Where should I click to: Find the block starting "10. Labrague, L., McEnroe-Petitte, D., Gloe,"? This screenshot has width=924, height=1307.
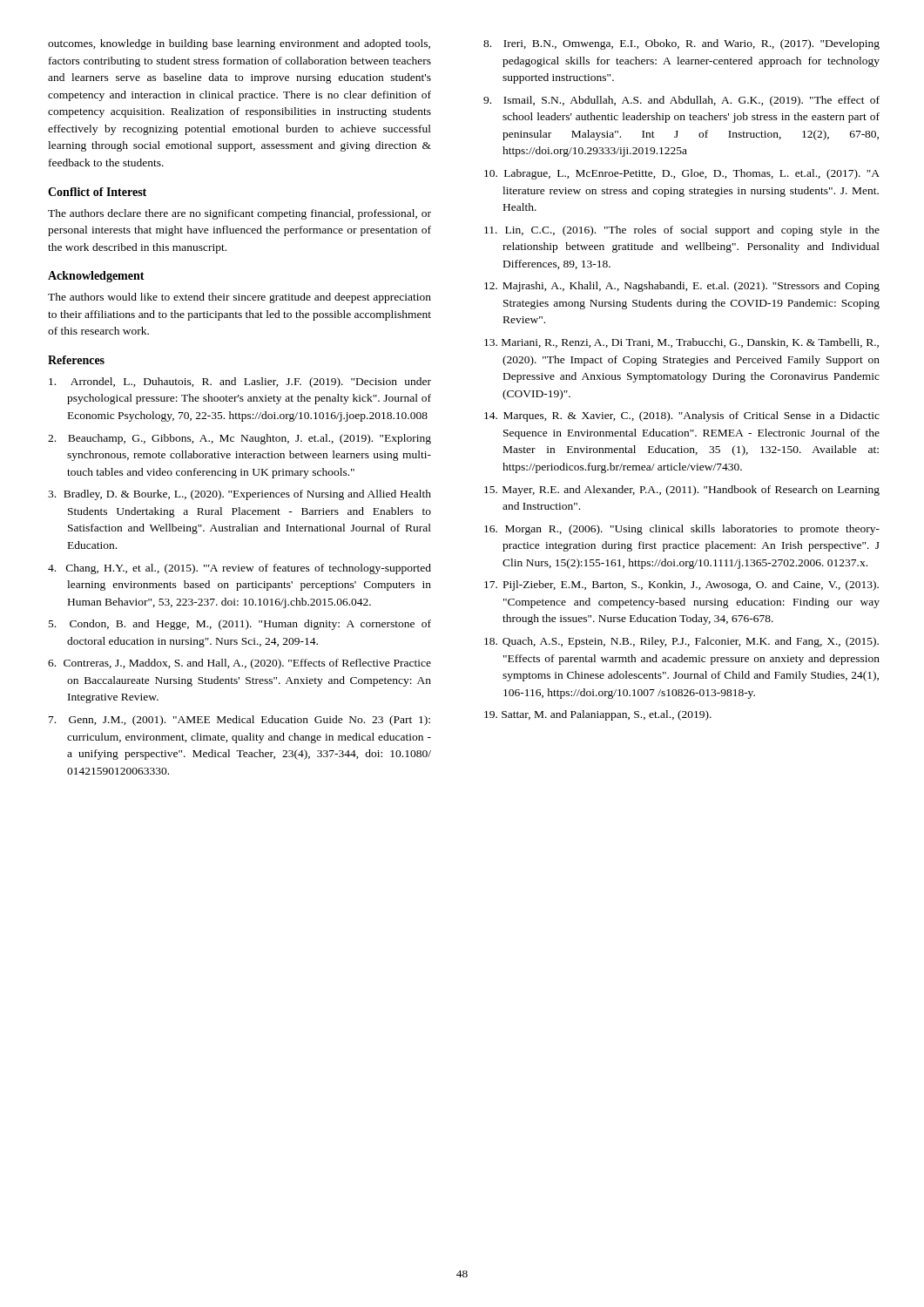[681, 190]
